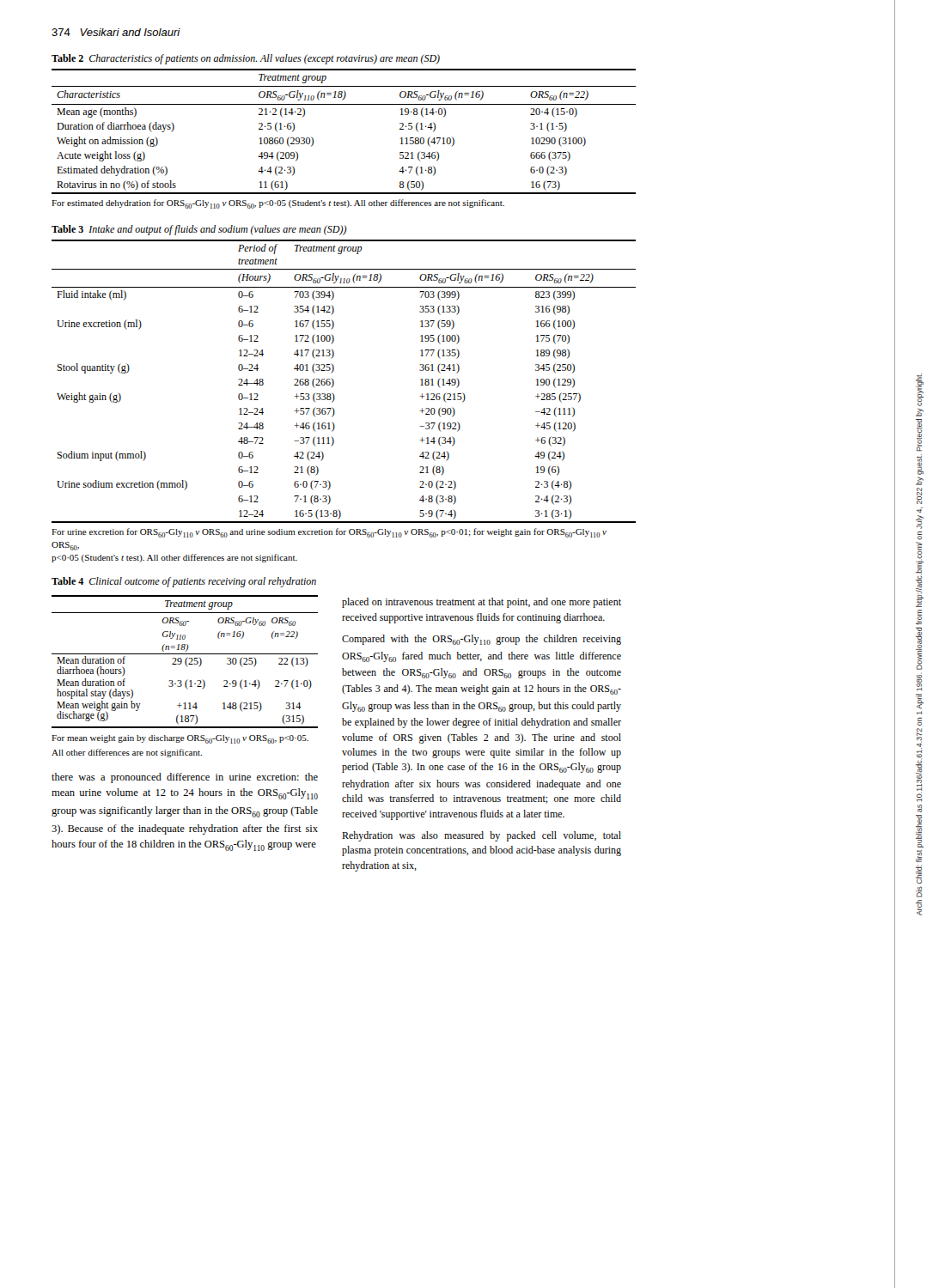Find the element starting "Rehydration was also measured by packed cell volume,"

pos(482,851)
